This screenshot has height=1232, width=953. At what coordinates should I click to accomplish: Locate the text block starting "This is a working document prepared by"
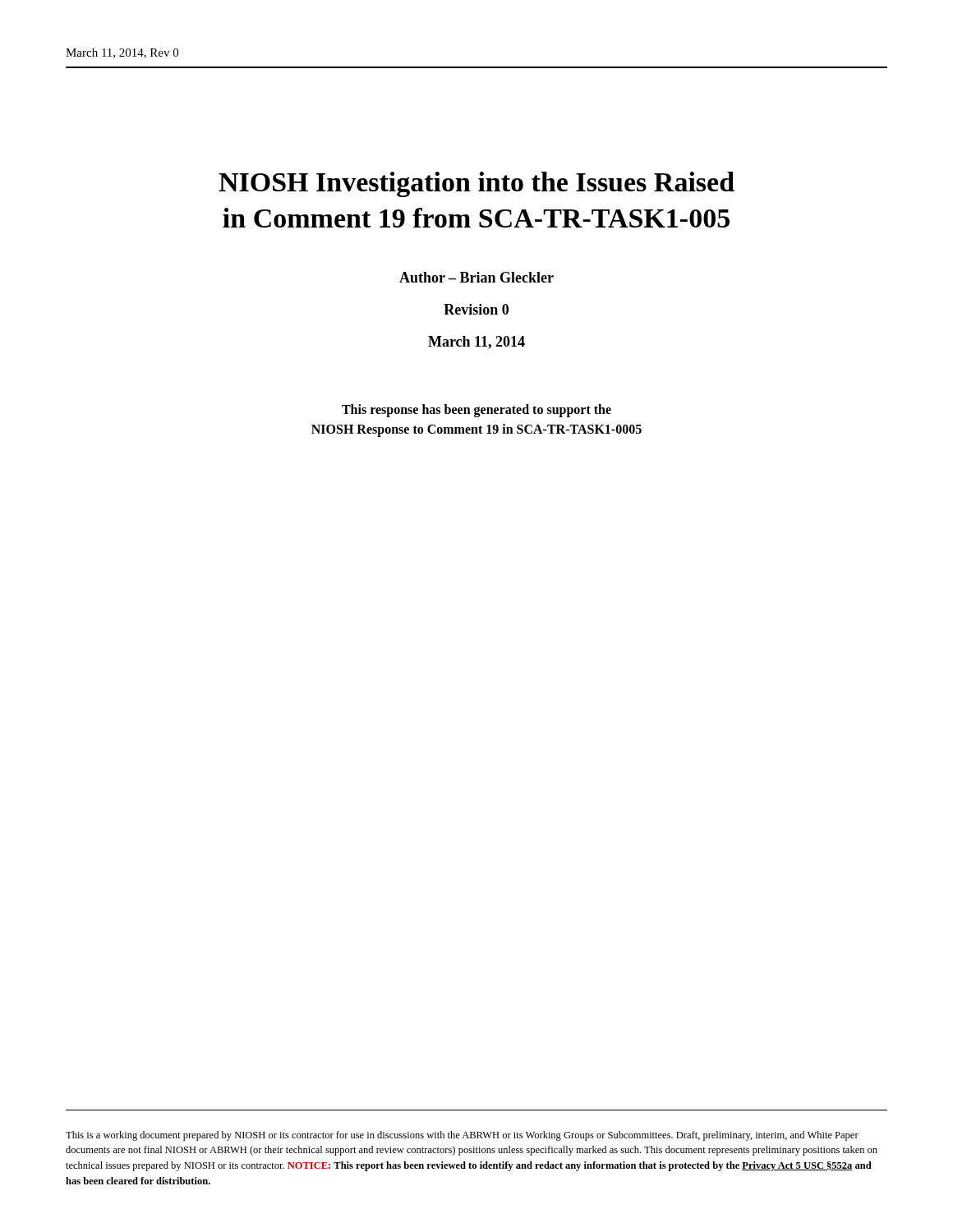(476, 1158)
